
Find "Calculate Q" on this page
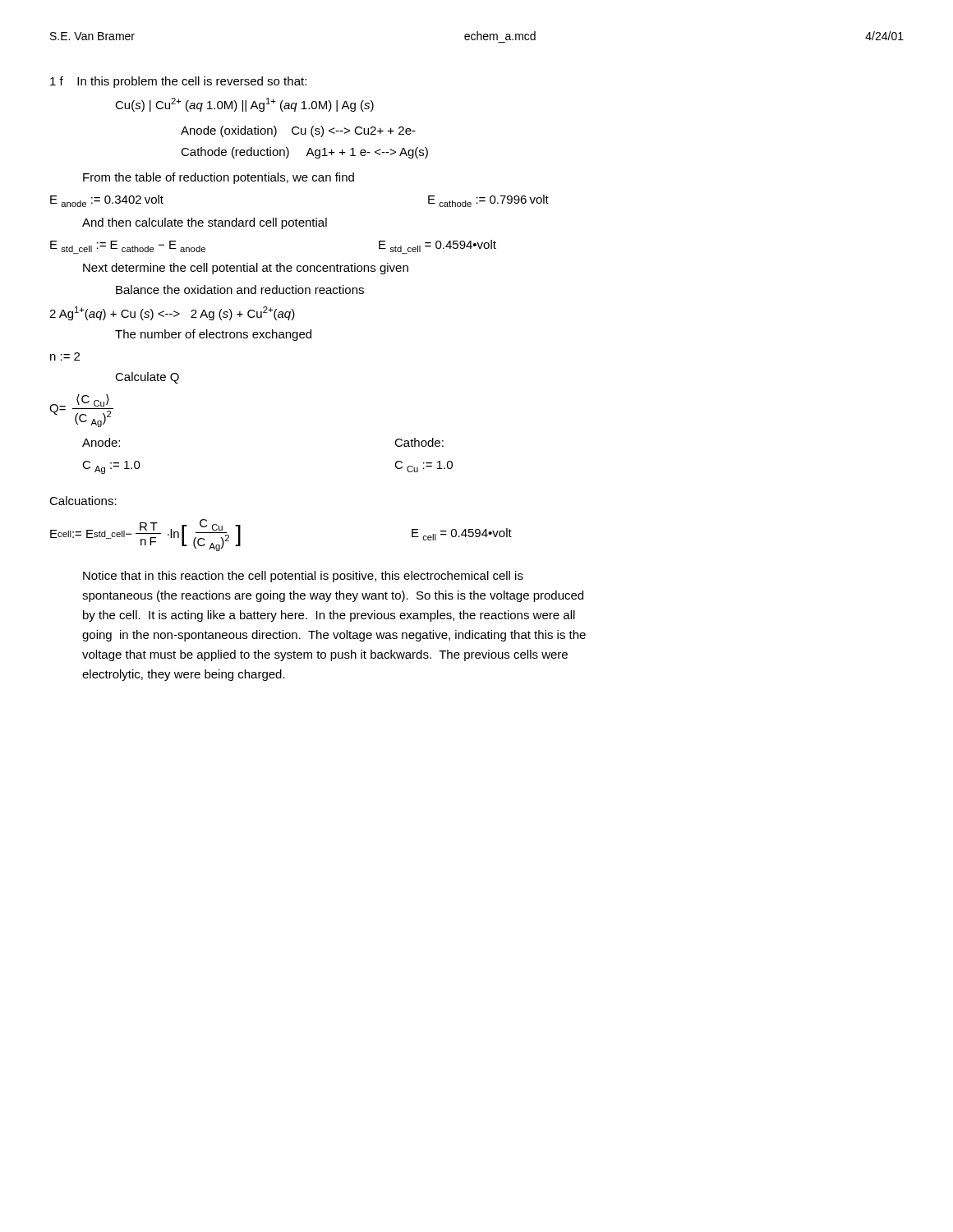point(147,377)
